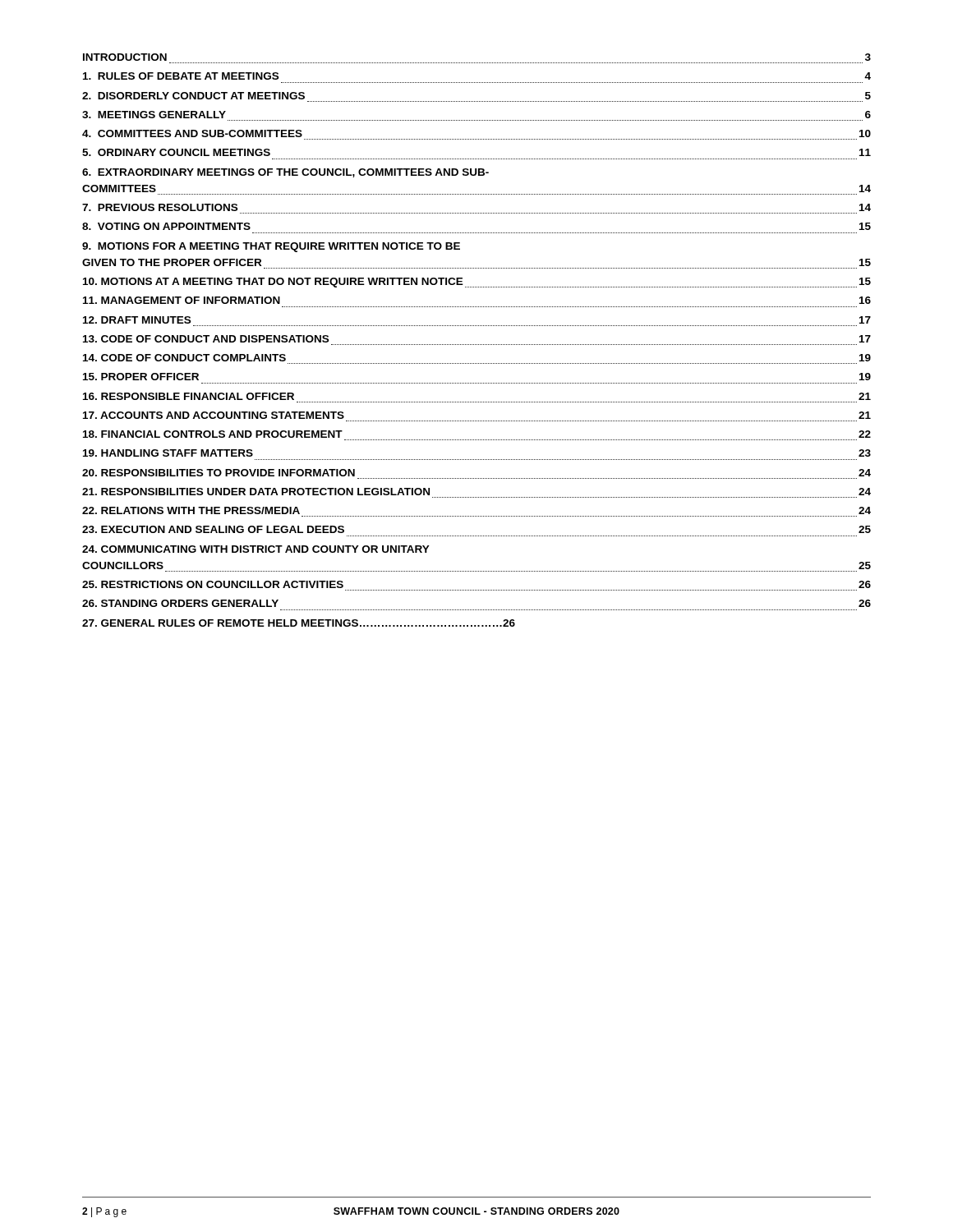The width and height of the screenshot is (953, 1232).
Task: Navigate to the text starting "27. GENERAL RULES"
Action: coord(299,623)
